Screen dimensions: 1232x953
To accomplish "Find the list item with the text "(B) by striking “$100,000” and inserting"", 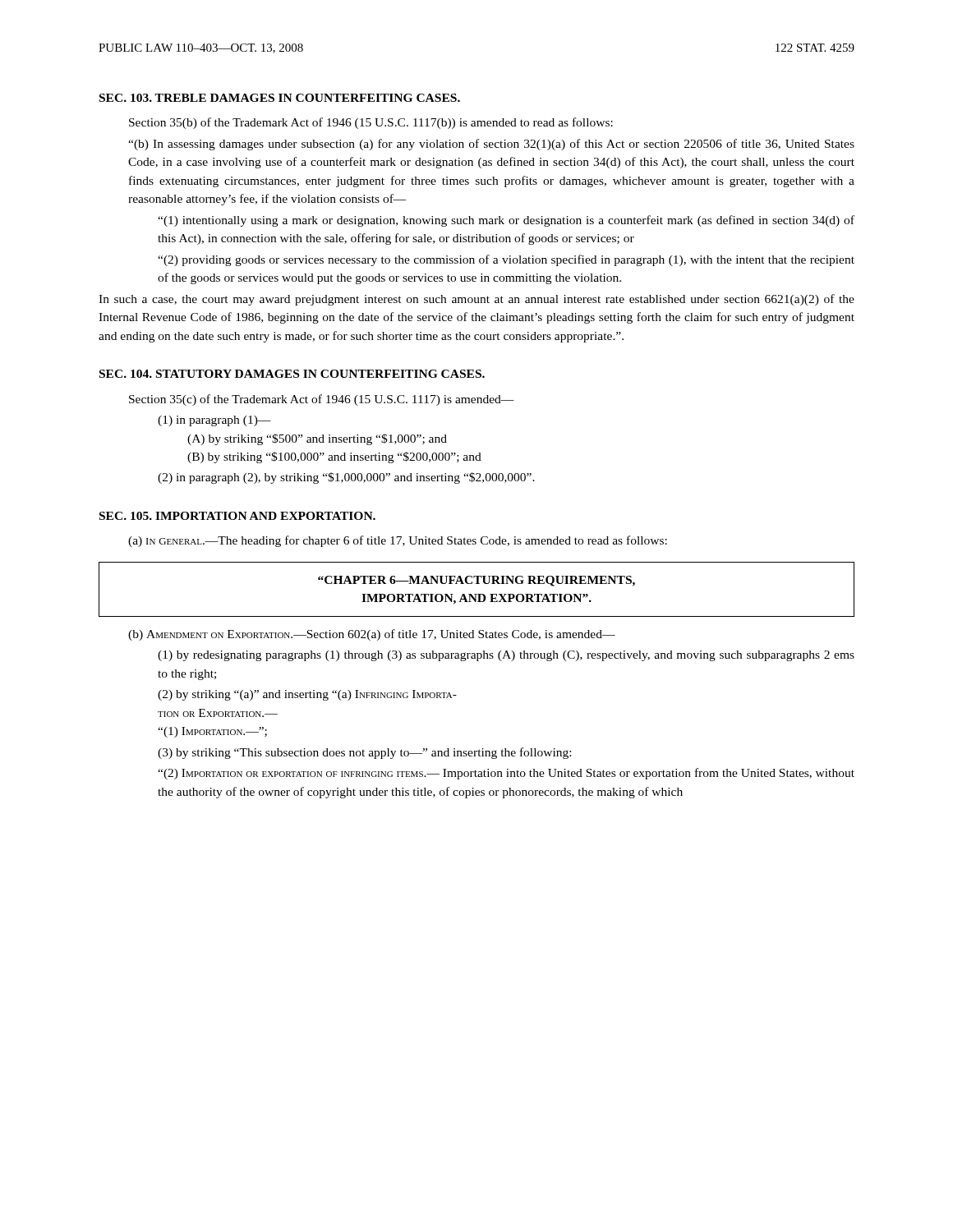I will point(334,456).
